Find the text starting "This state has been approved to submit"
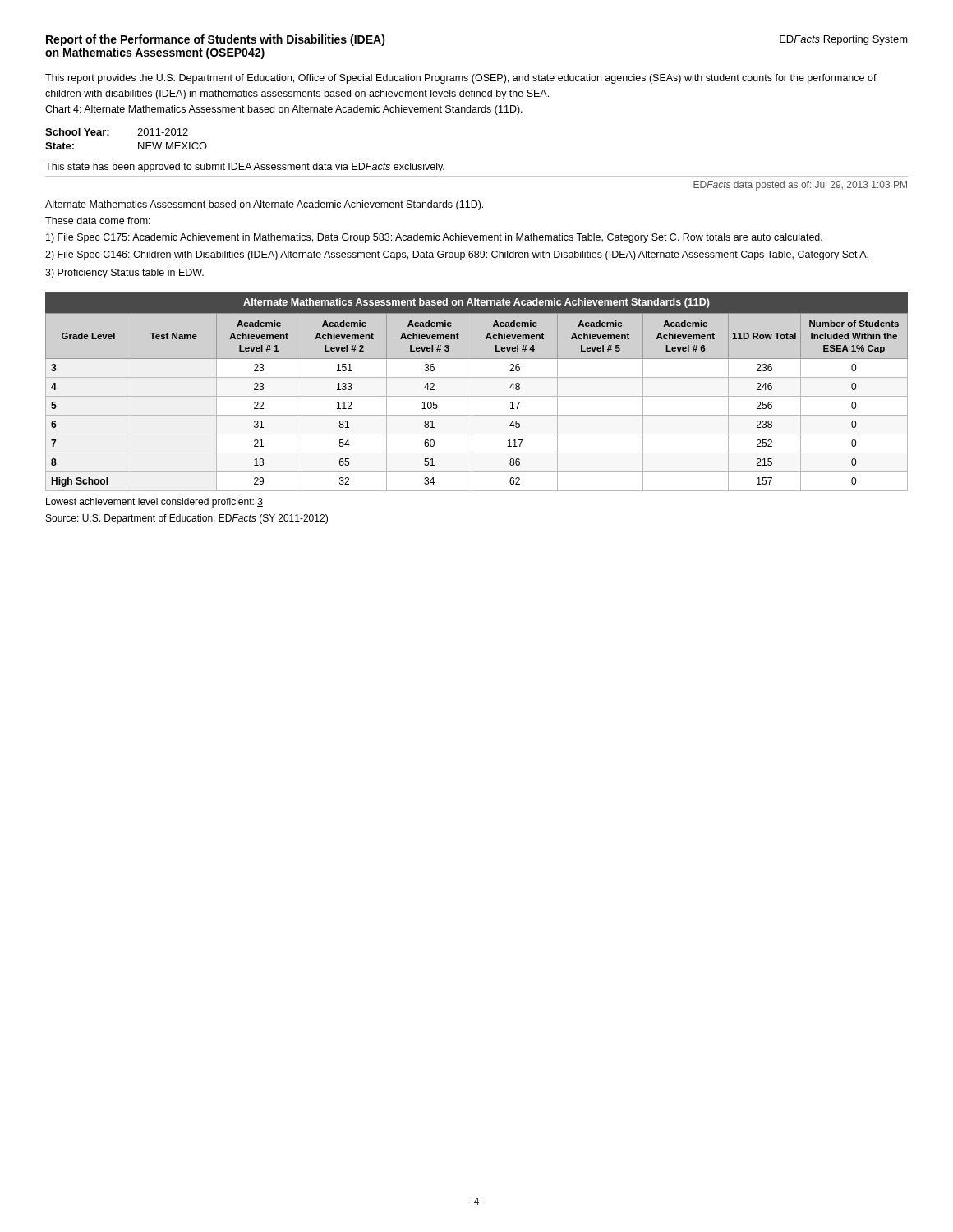953x1232 pixels. coord(245,167)
